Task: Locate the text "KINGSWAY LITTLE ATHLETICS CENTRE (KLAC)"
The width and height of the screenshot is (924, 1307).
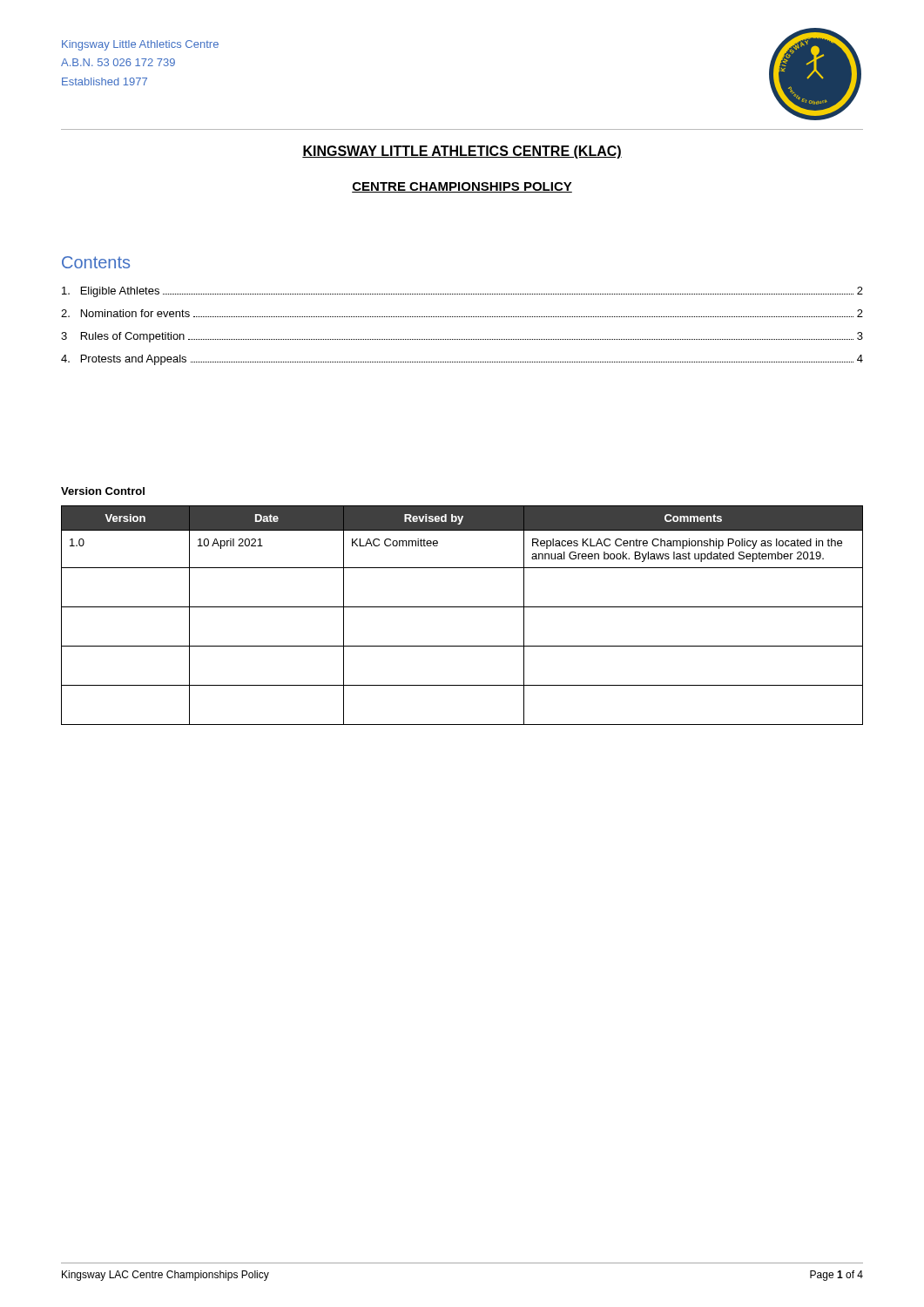Action: coord(462,151)
